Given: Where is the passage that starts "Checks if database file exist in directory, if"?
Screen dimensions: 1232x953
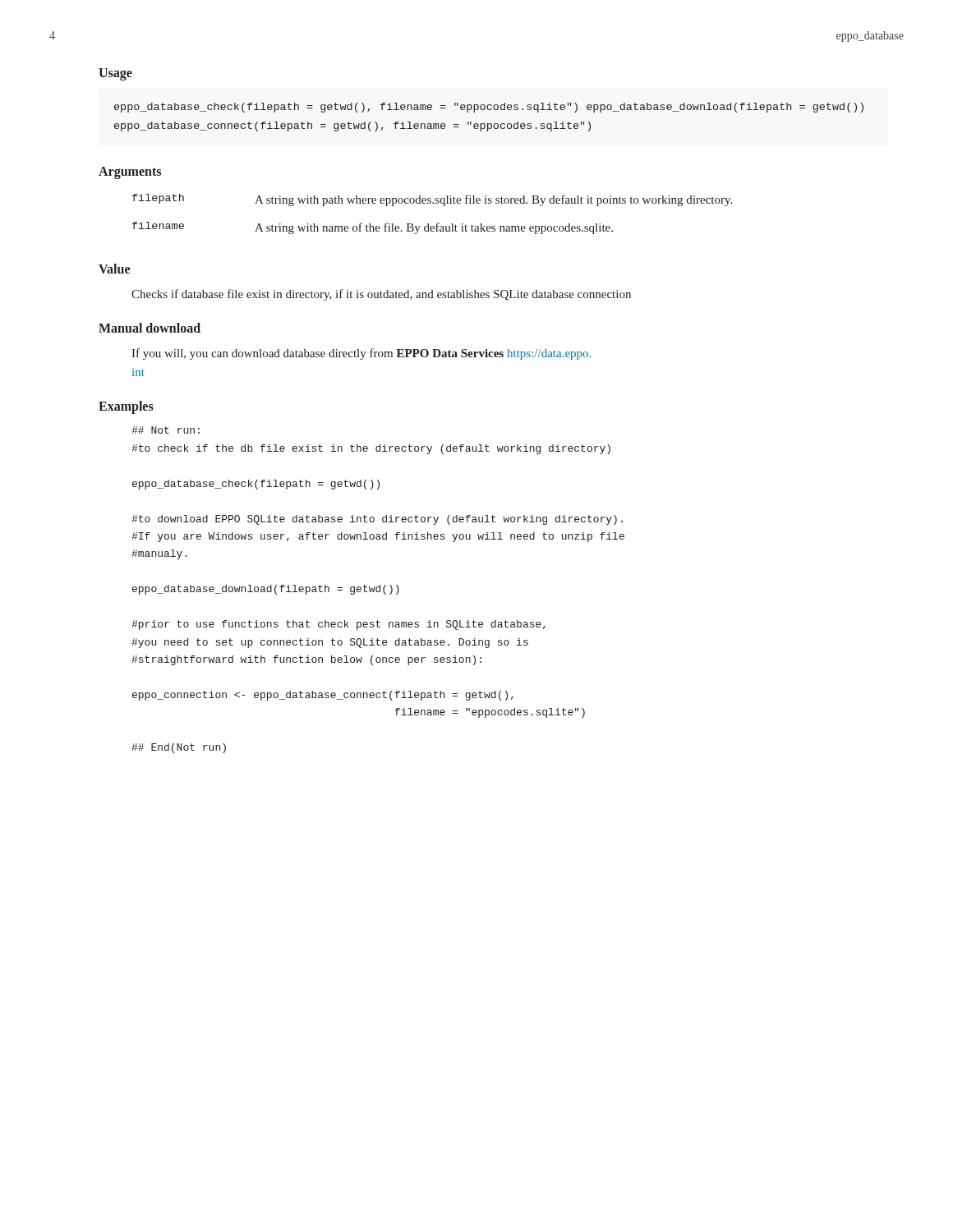Looking at the screenshot, I should click(381, 294).
